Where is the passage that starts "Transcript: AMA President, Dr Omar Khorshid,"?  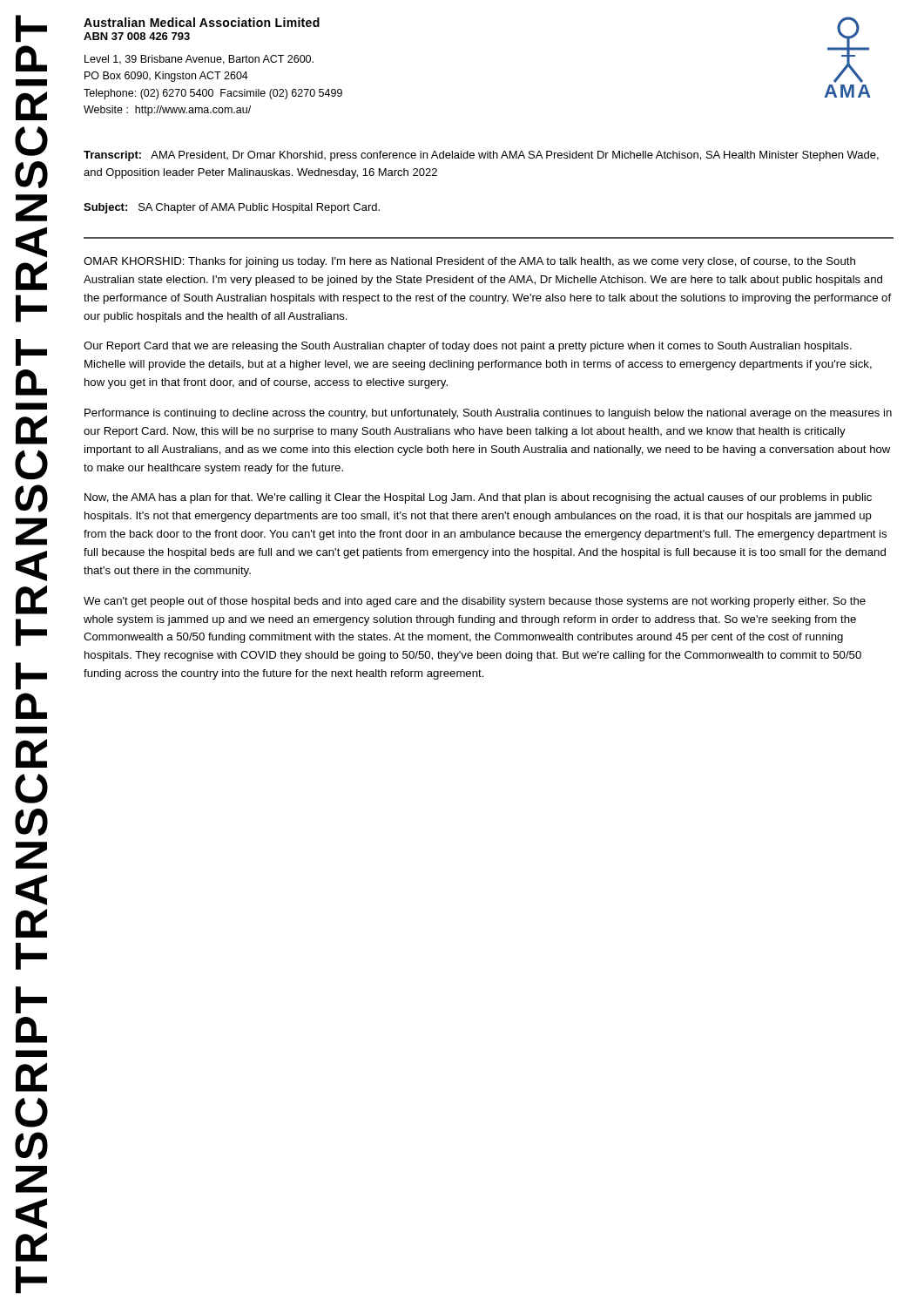coord(481,163)
